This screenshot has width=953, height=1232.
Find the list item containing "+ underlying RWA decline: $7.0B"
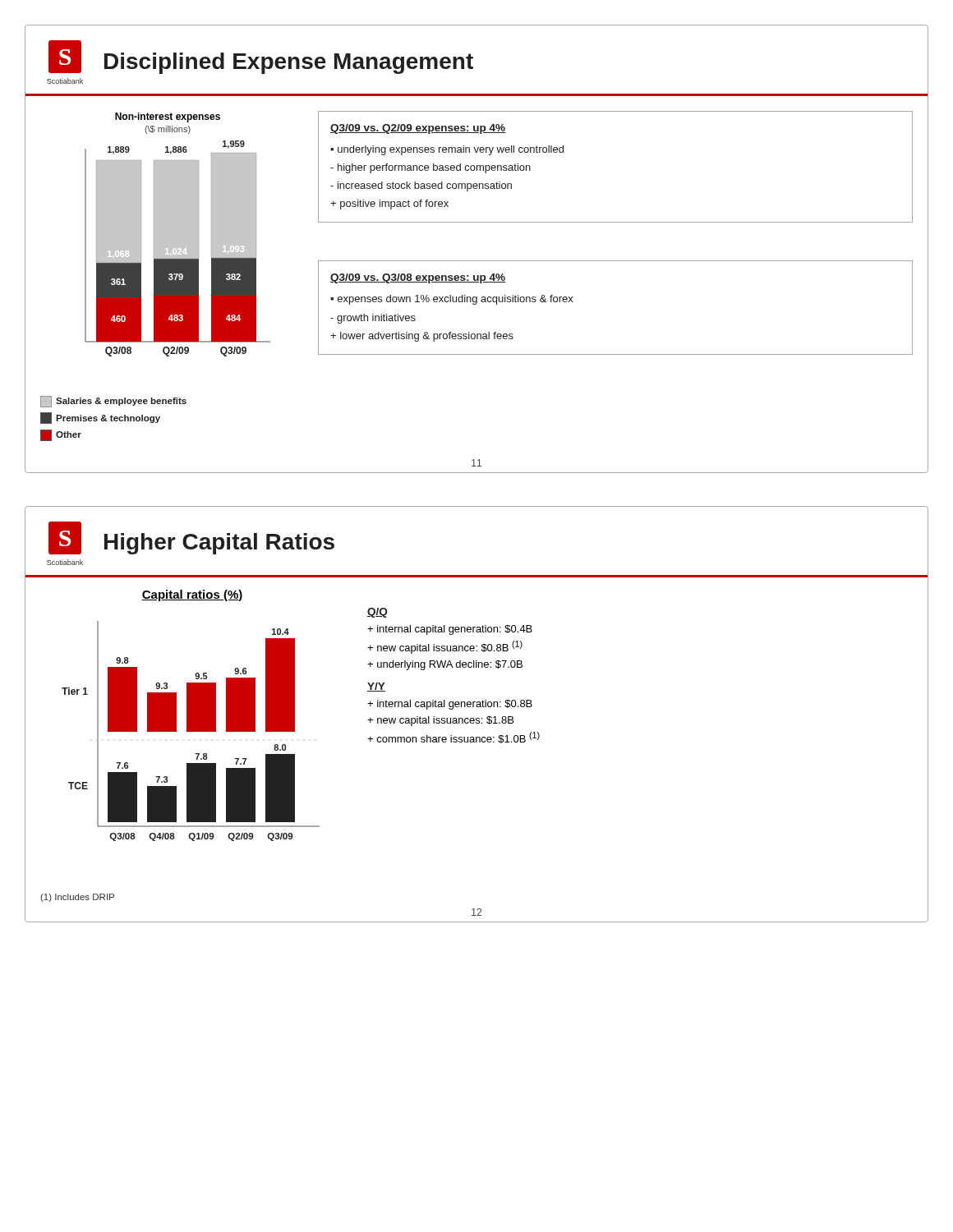[445, 664]
